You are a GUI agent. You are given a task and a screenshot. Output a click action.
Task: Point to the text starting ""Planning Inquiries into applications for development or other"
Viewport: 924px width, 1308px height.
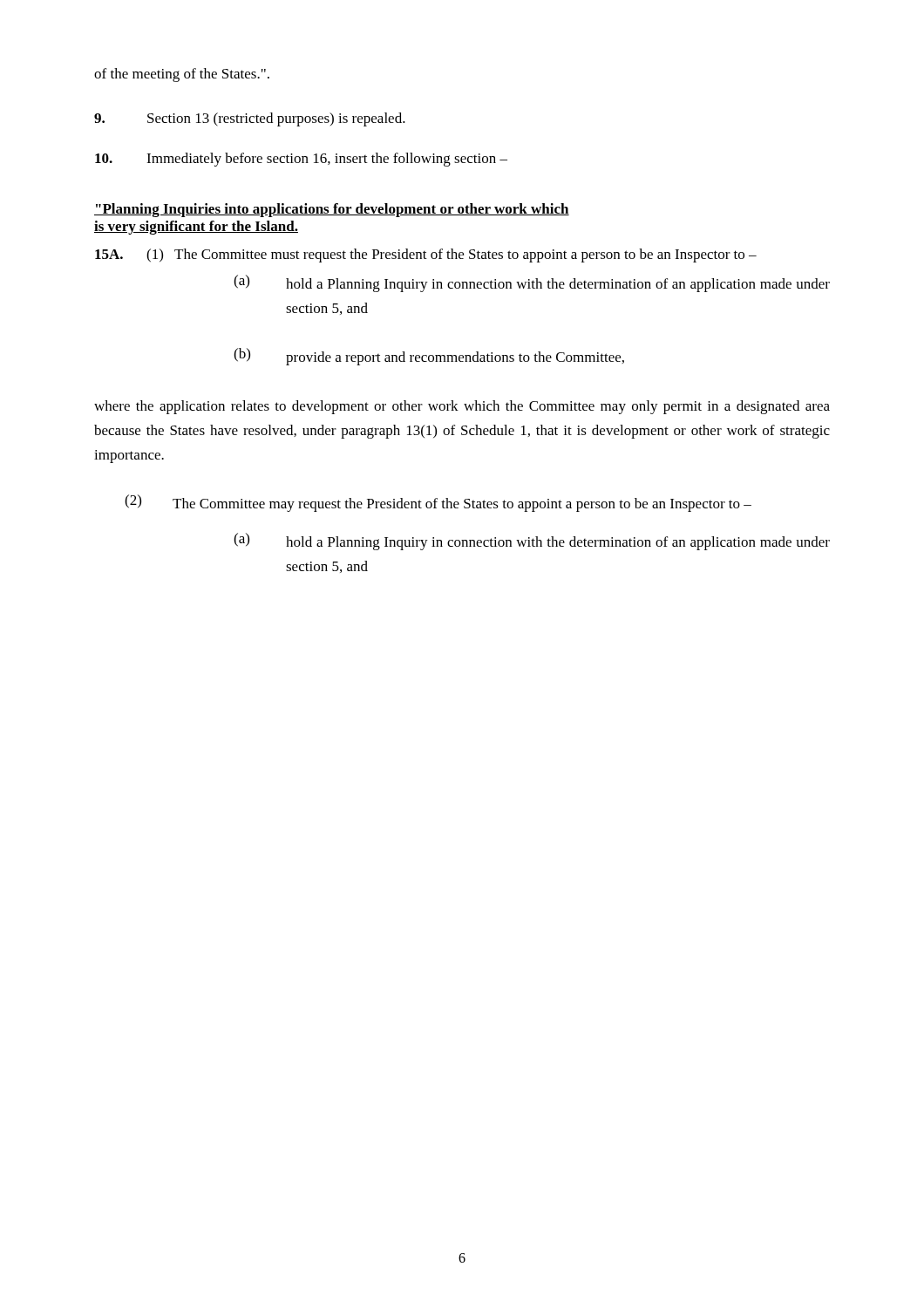click(331, 217)
